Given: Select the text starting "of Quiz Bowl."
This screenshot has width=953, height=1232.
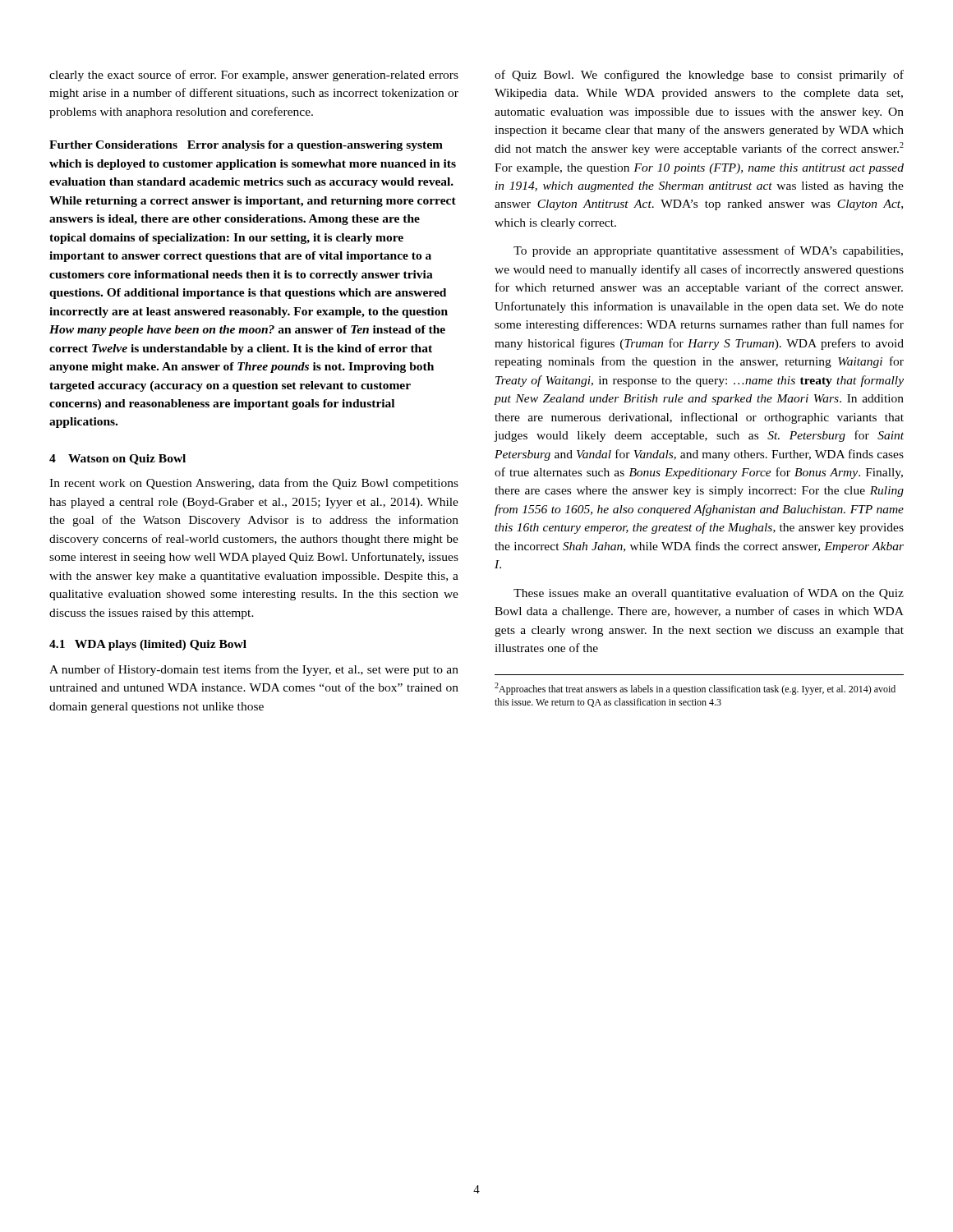Looking at the screenshot, I should pyautogui.click(x=699, y=362).
